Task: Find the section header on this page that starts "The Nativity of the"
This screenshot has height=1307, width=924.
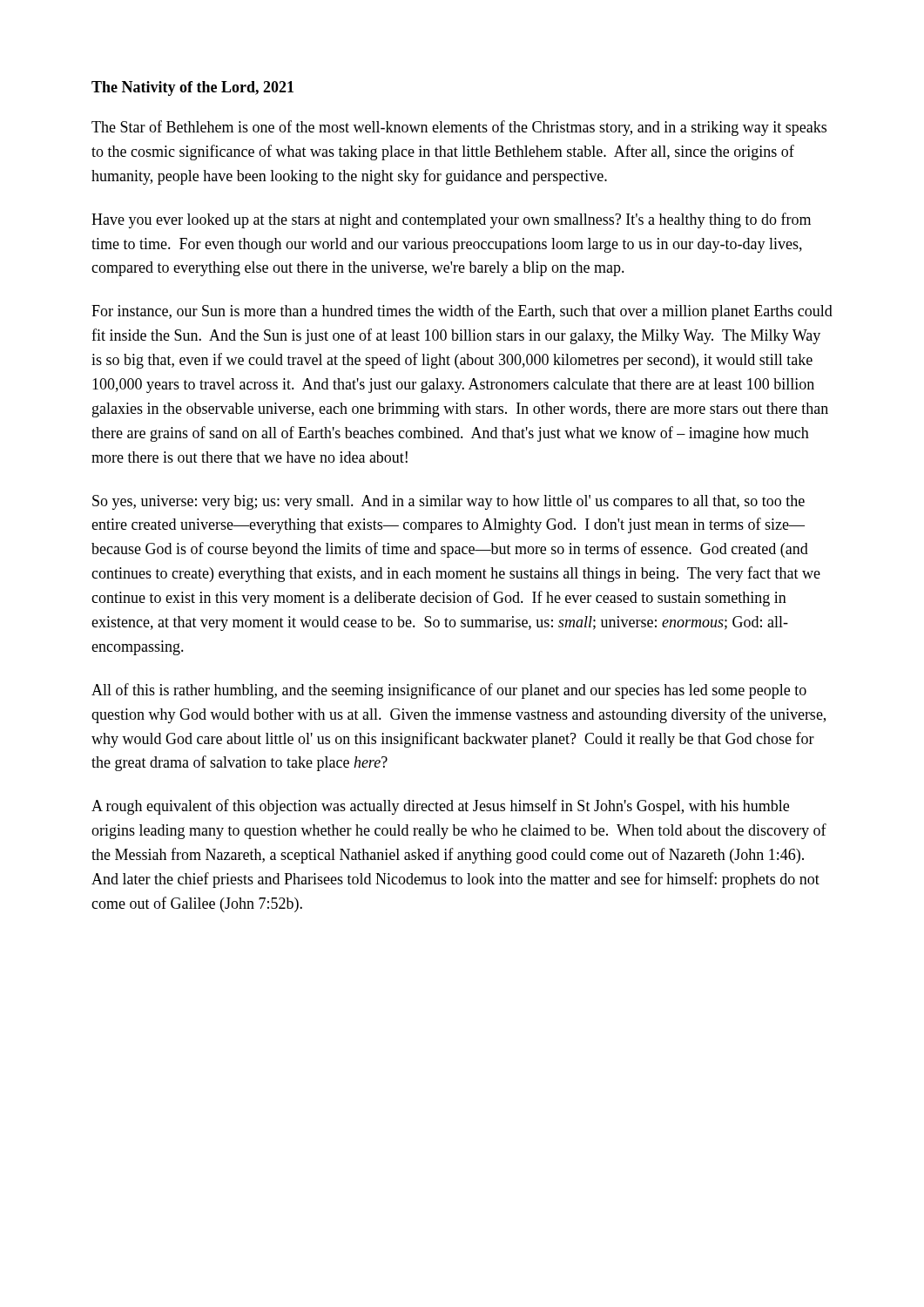Action: coord(193,87)
